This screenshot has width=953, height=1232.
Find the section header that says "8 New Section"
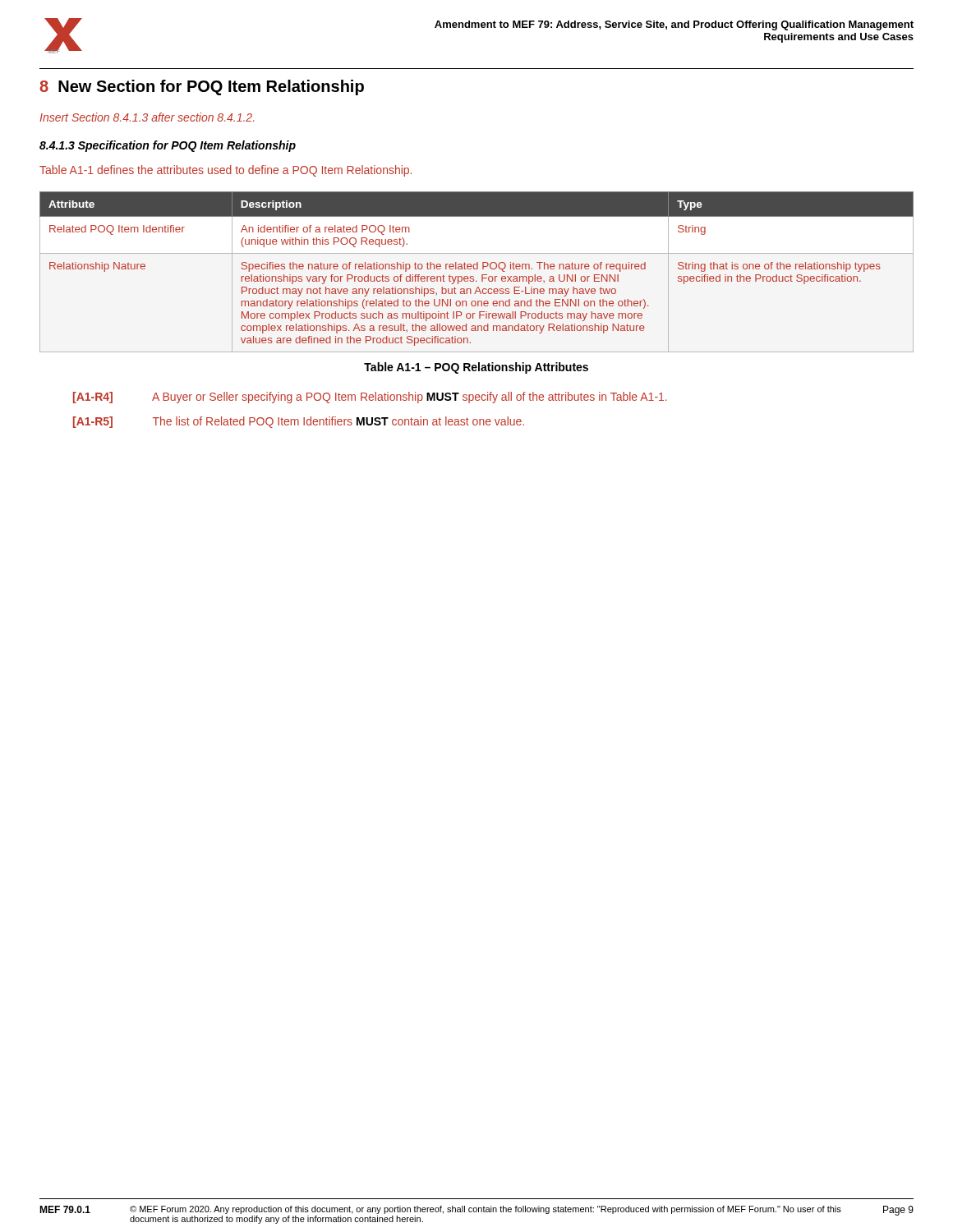coord(202,86)
